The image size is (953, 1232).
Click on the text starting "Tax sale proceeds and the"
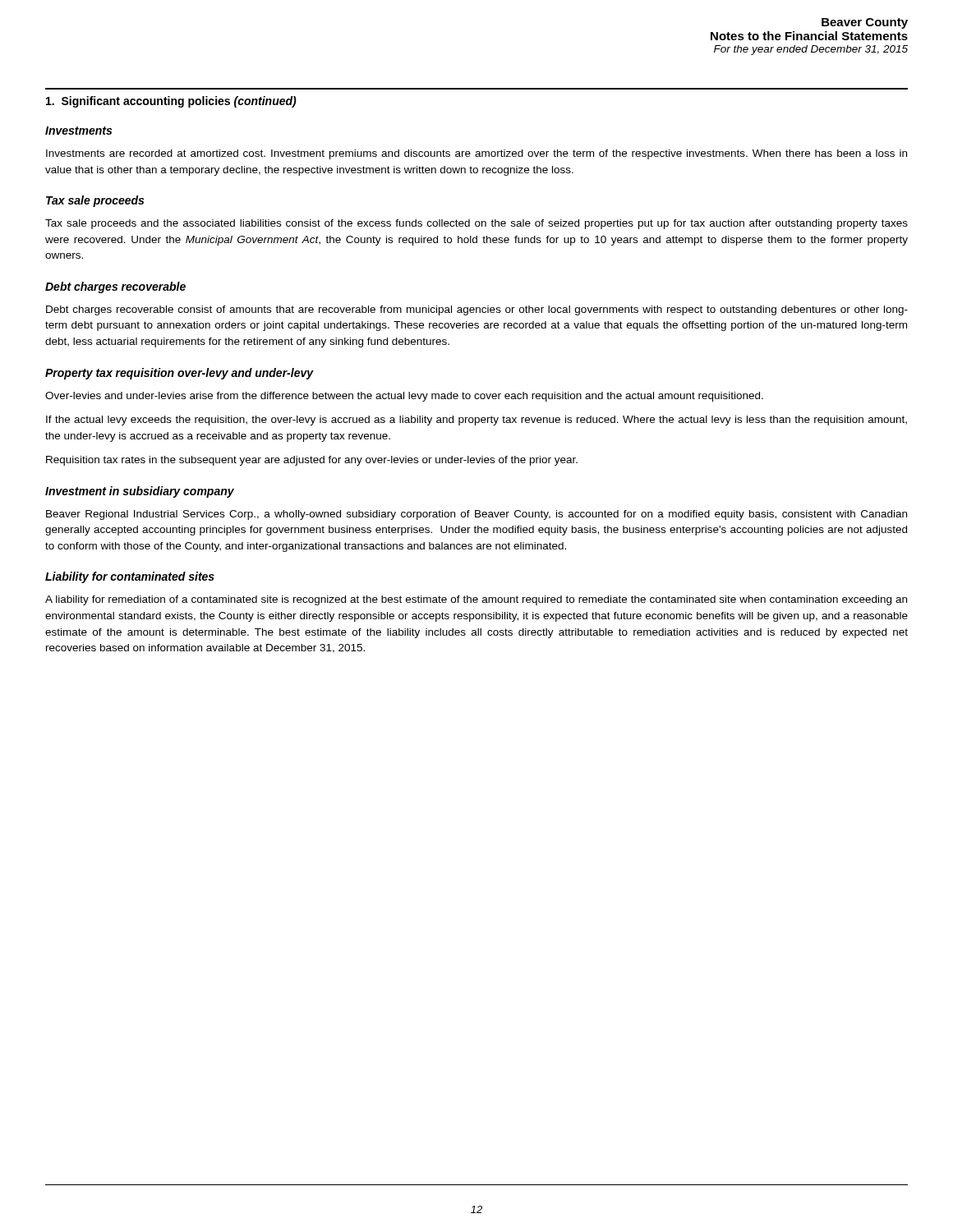(476, 239)
